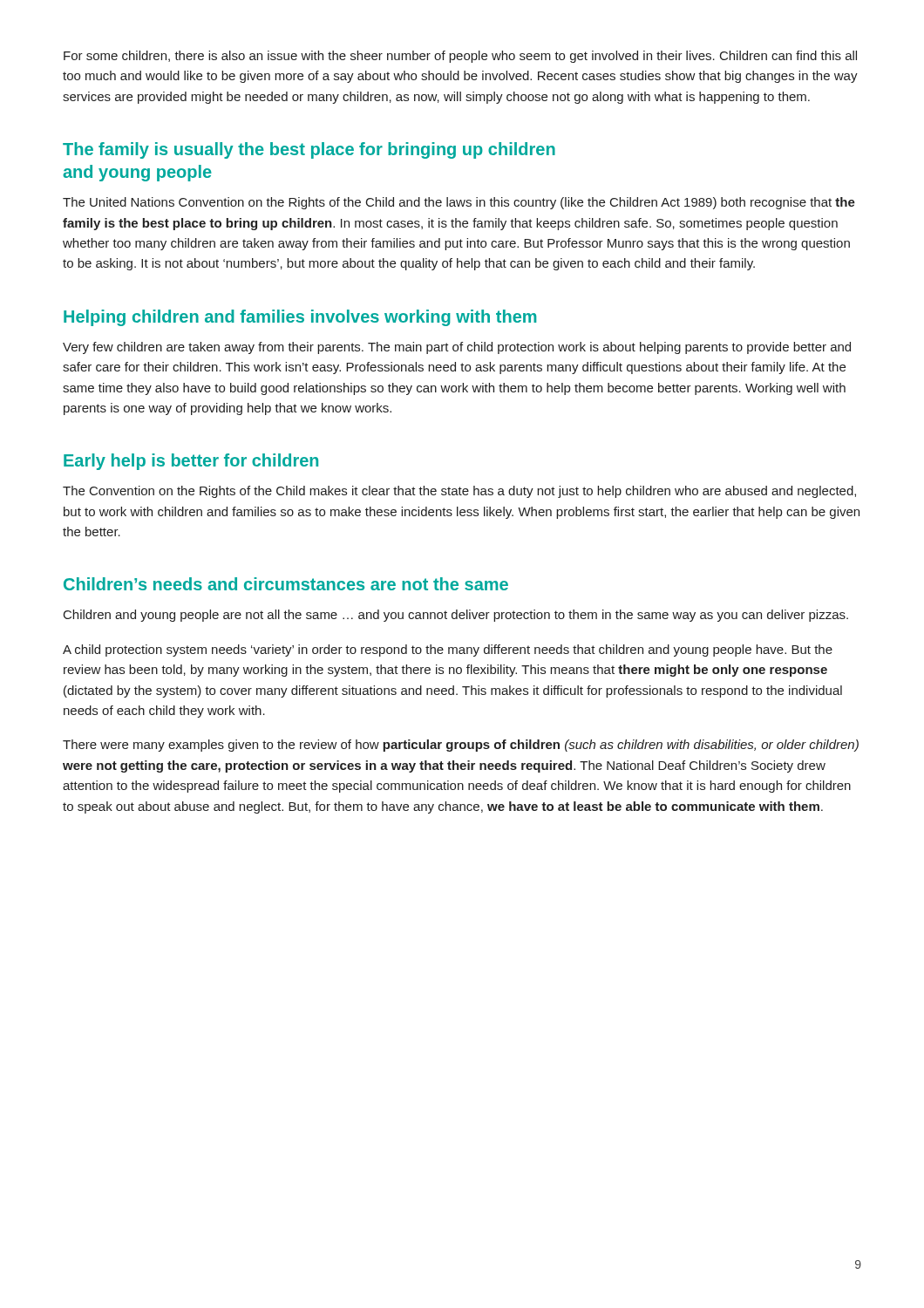Find the block on this page that starts "The United Nations Convention on the"
The height and width of the screenshot is (1308, 924).
pos(459,233)
